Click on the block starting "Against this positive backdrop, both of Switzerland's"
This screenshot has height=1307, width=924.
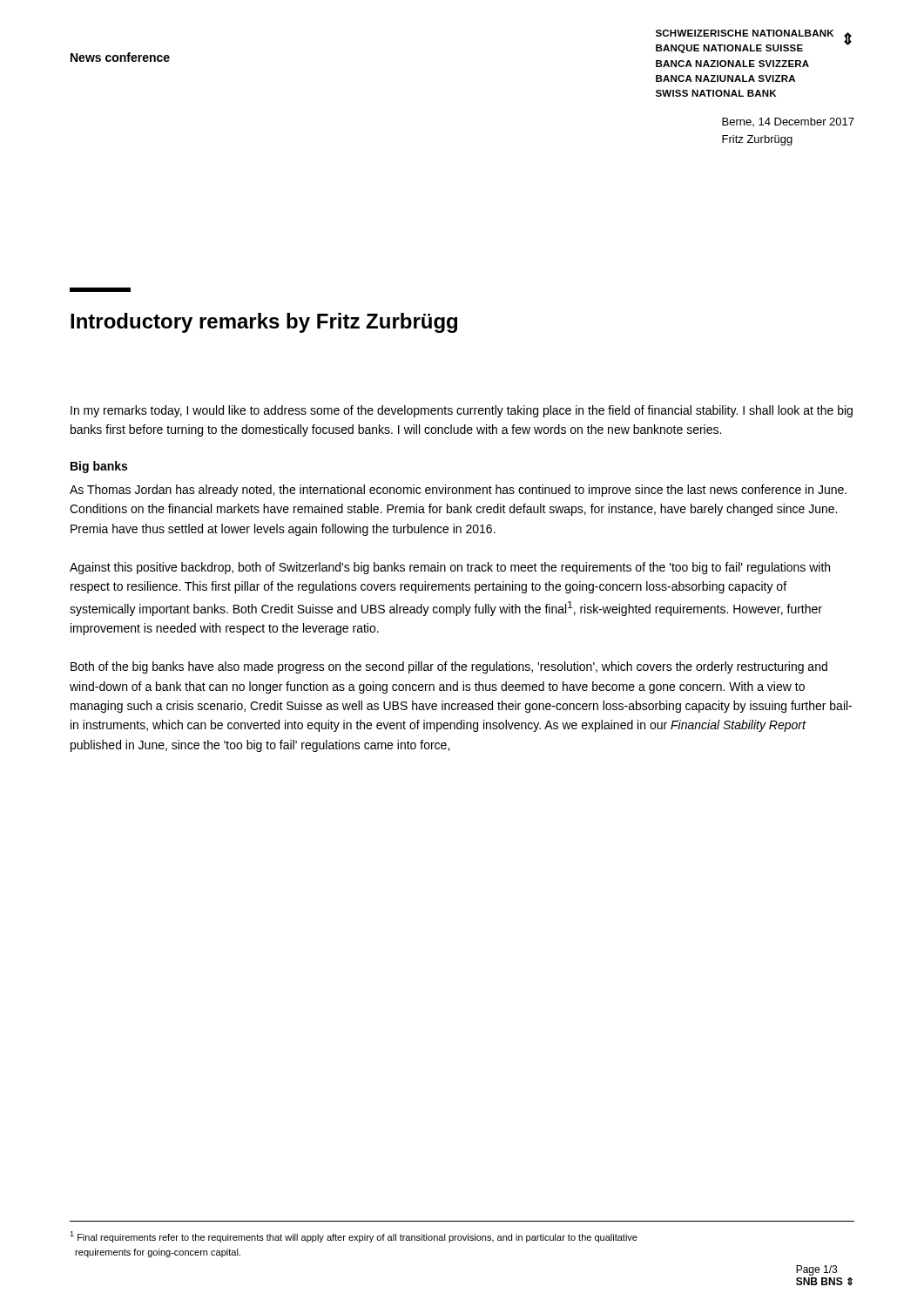pyautogui.click(x=450, y=598)
